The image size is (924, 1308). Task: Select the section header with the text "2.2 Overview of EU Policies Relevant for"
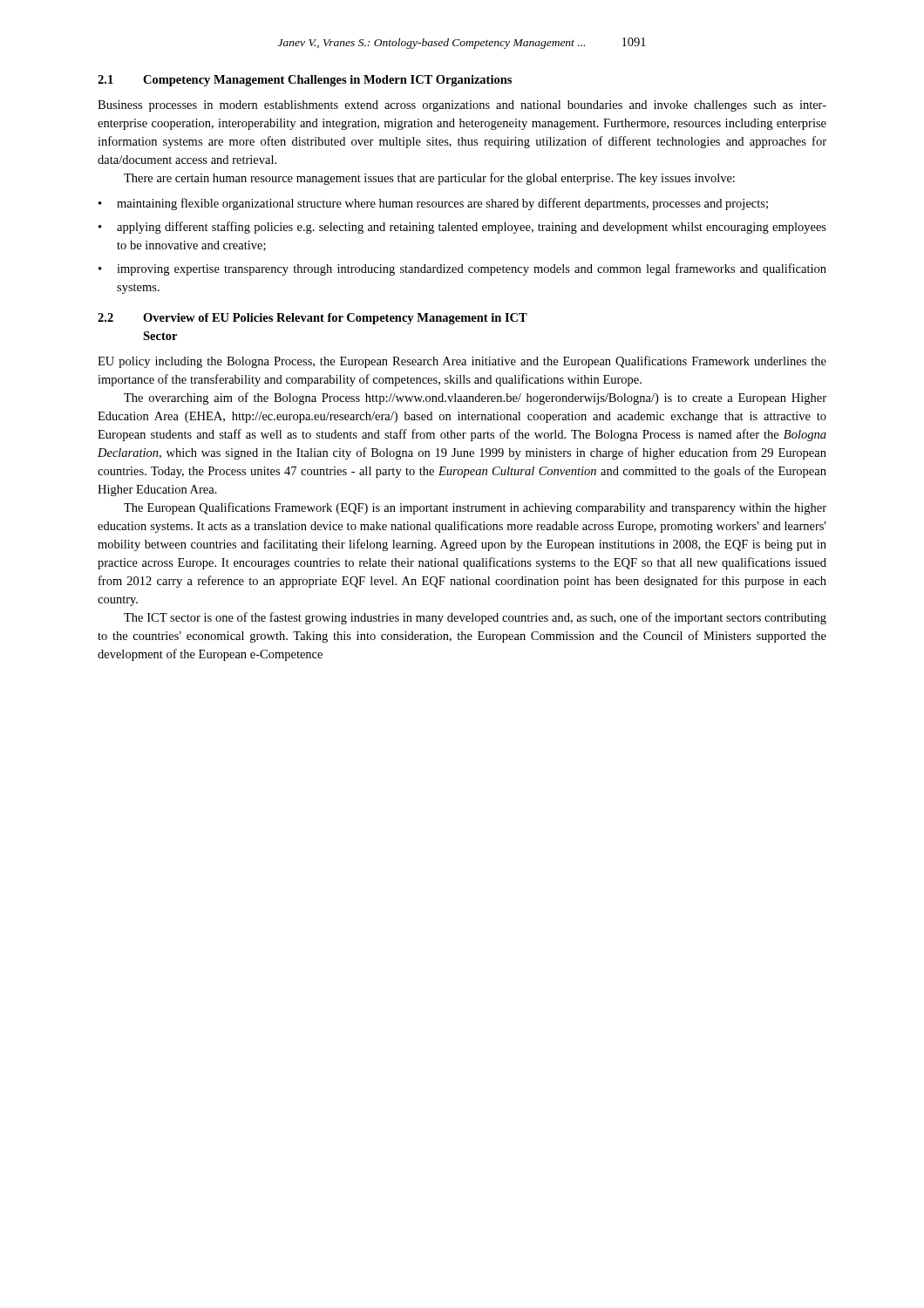click(312, 327)
